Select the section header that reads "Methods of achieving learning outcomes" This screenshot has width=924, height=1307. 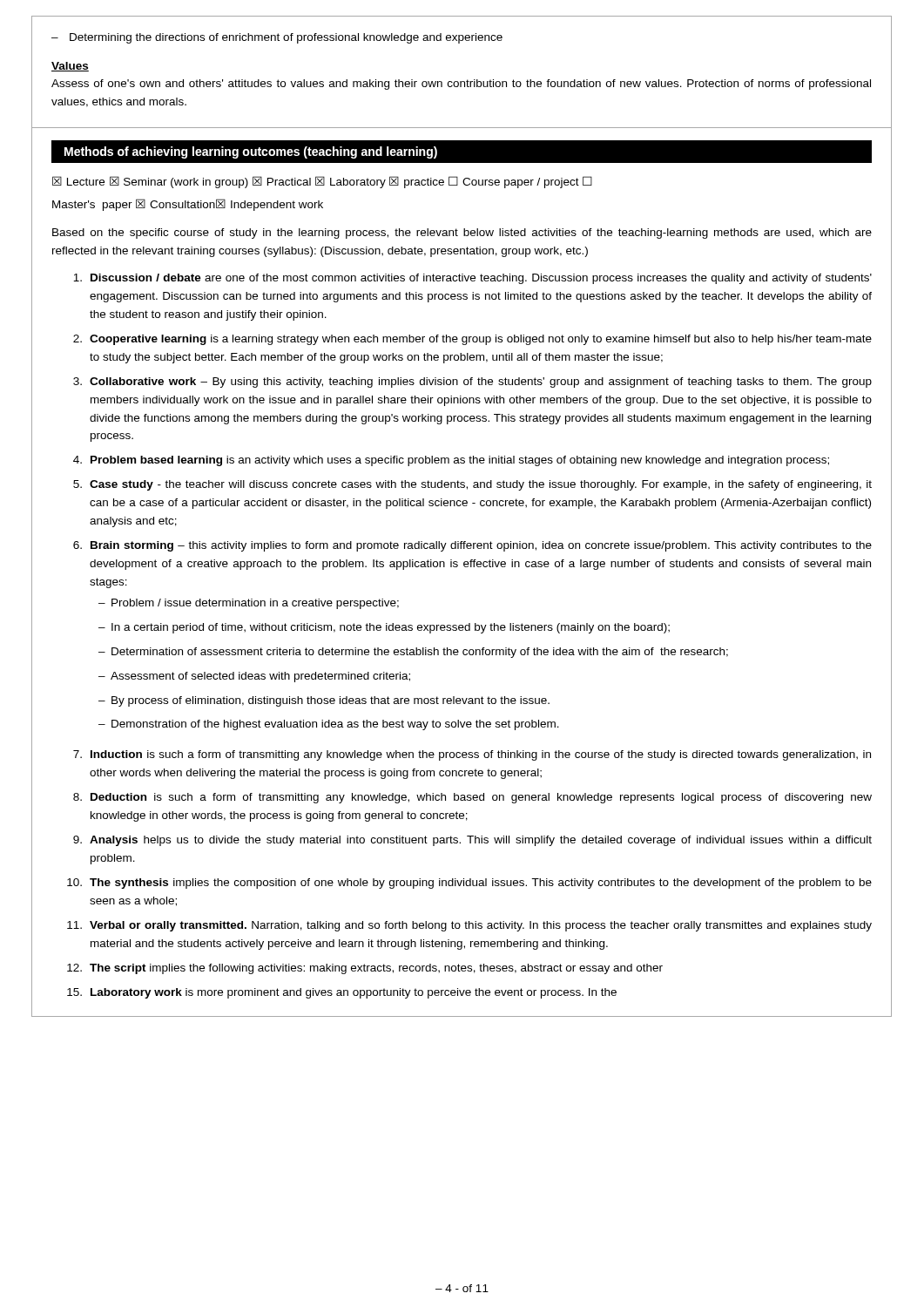tap(251, 151)
